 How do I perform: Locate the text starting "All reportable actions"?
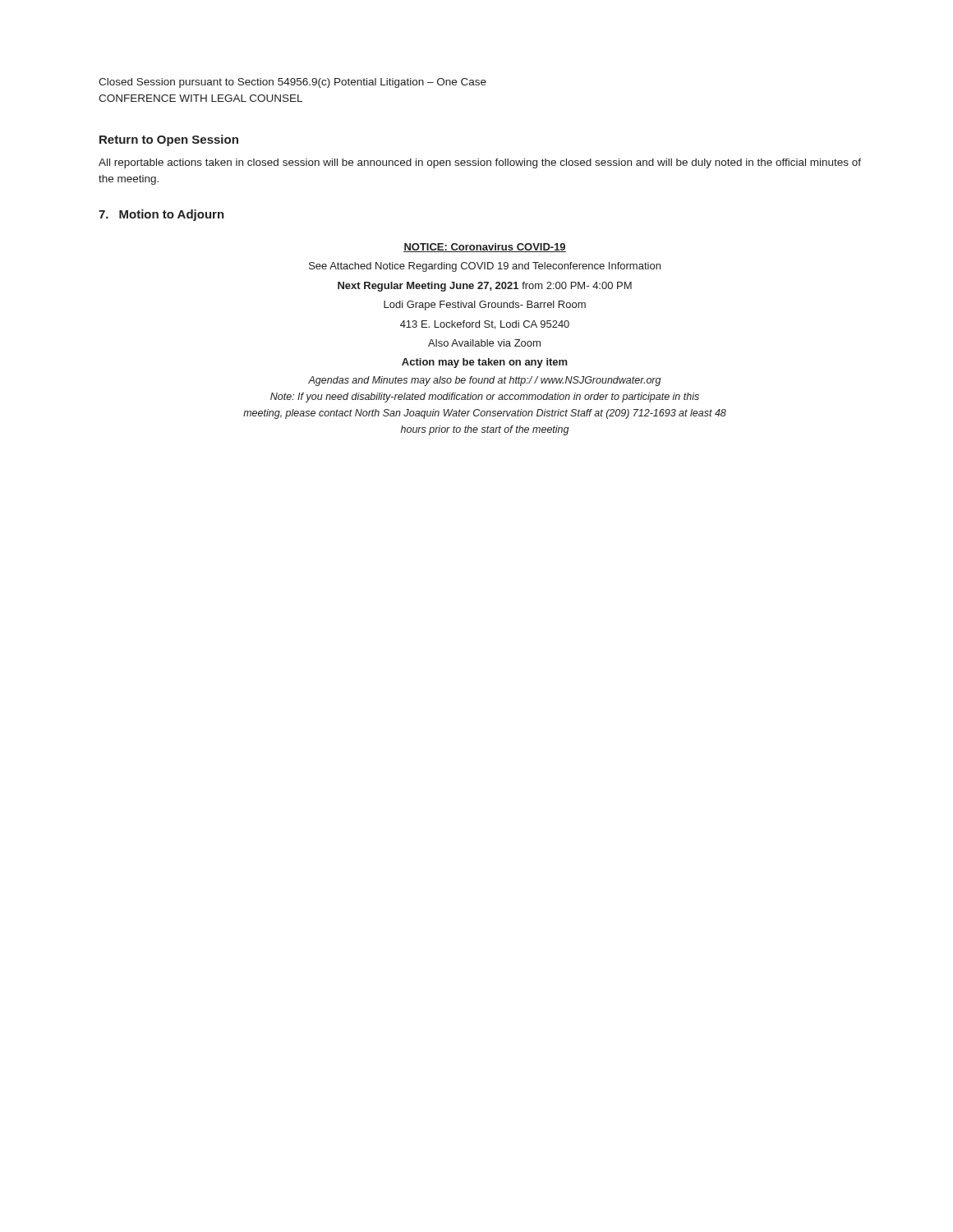coord(480,170)
